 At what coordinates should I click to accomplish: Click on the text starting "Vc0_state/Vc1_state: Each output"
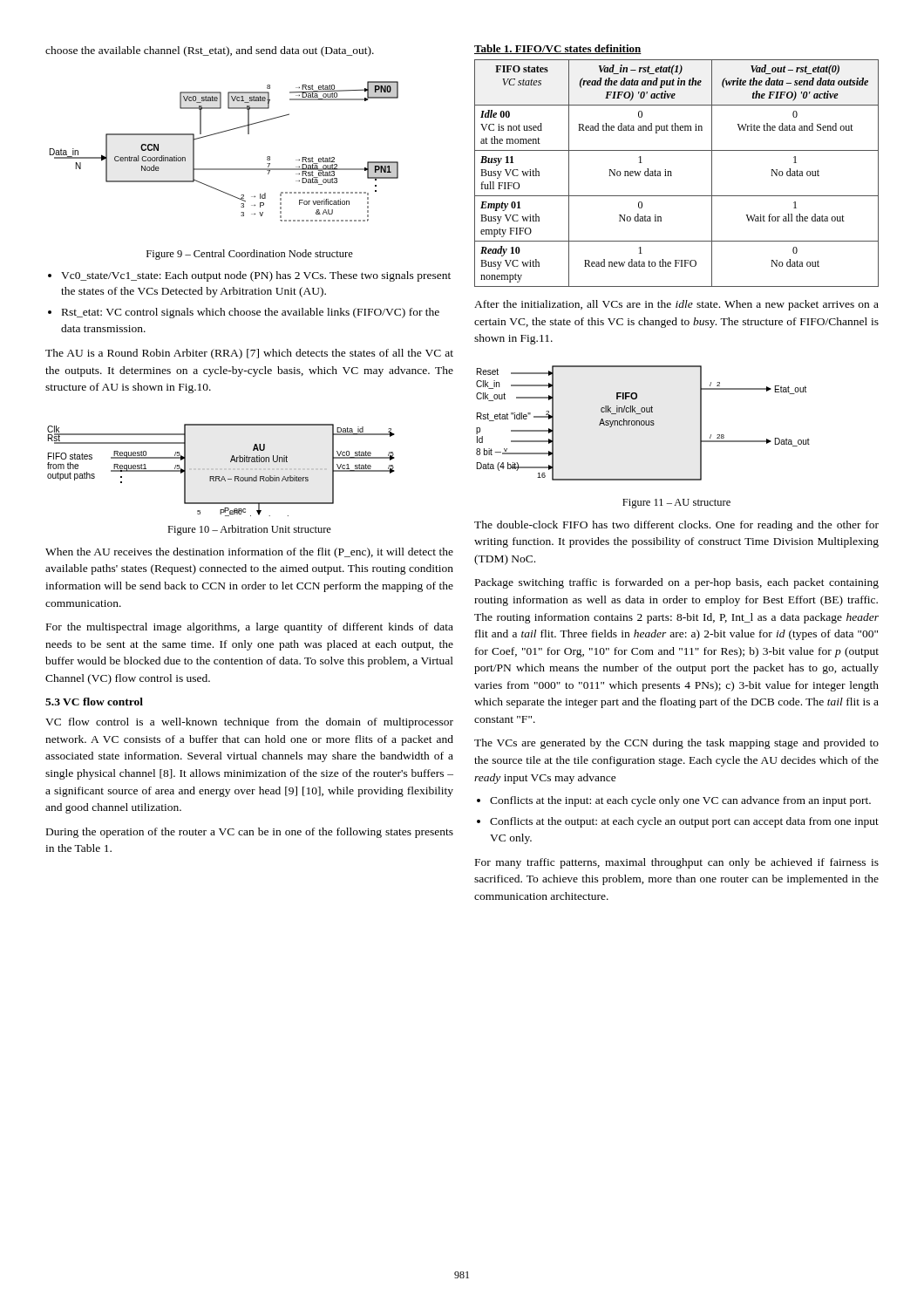point(257,284)
